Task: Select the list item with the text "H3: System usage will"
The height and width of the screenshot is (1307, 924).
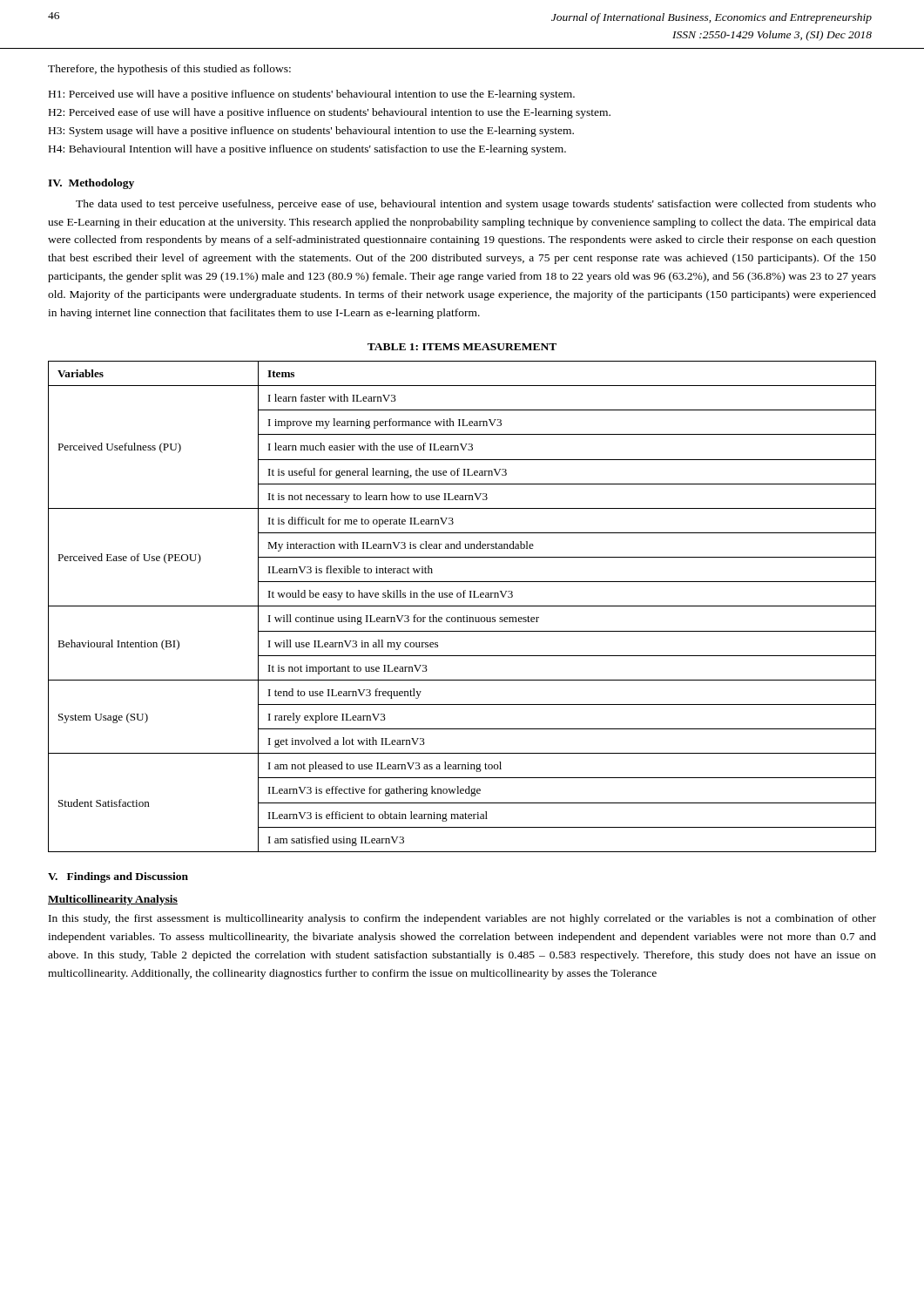Action: click(311, 130)
